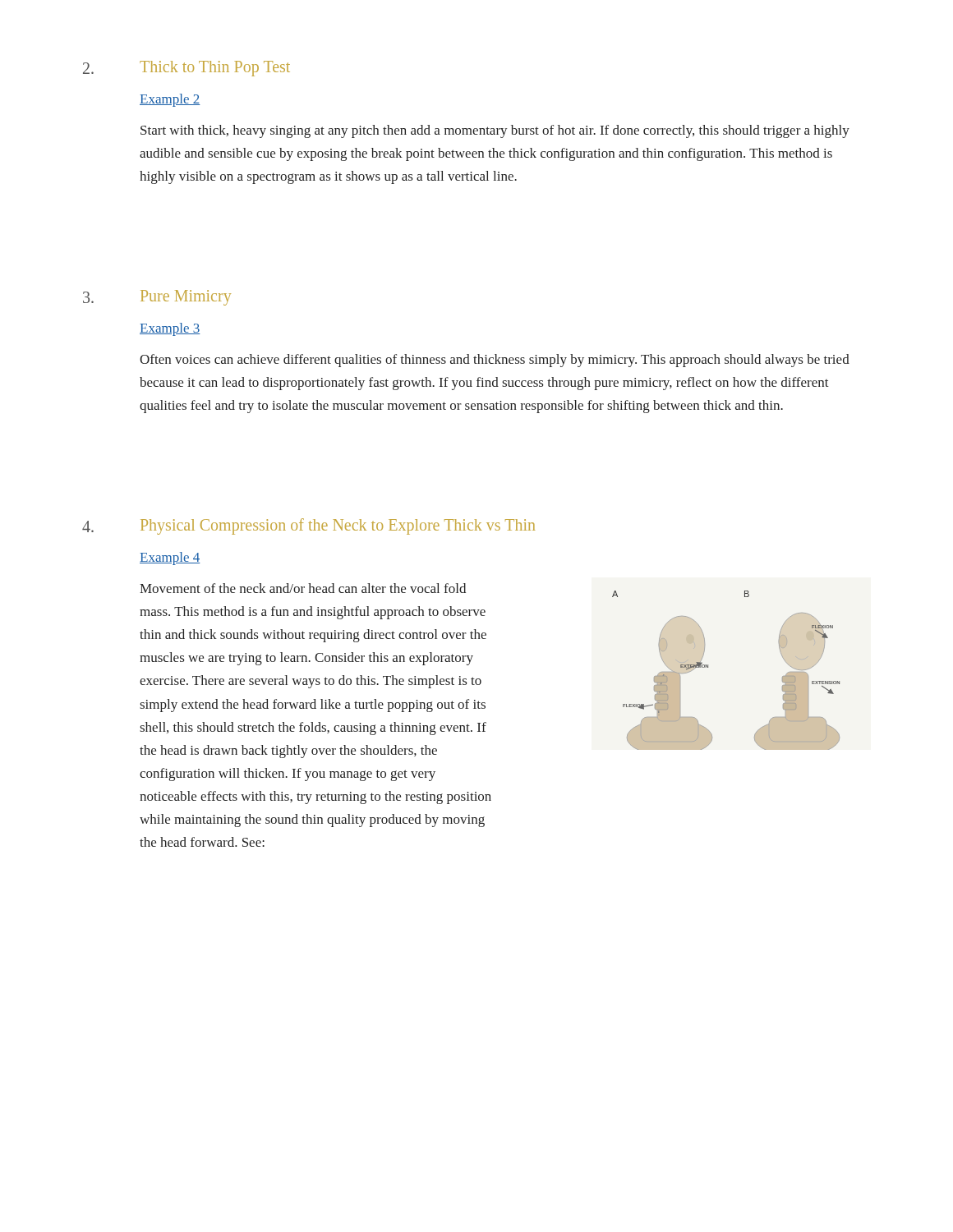Point to "Example 3"
This screenshot has width=953, height=1232.
tap(170, 328)
